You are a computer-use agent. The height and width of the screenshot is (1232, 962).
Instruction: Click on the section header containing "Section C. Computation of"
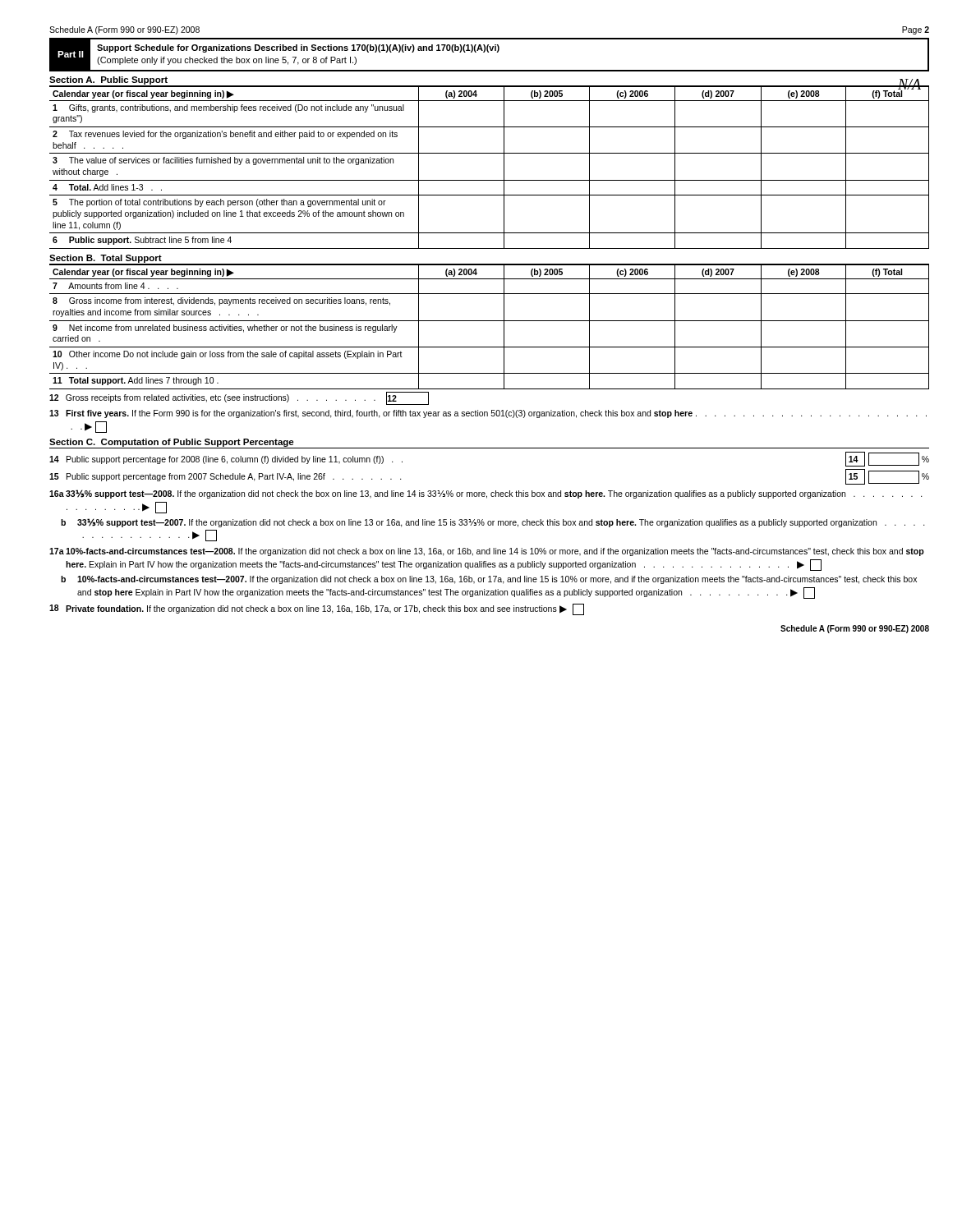coord(172,442)
